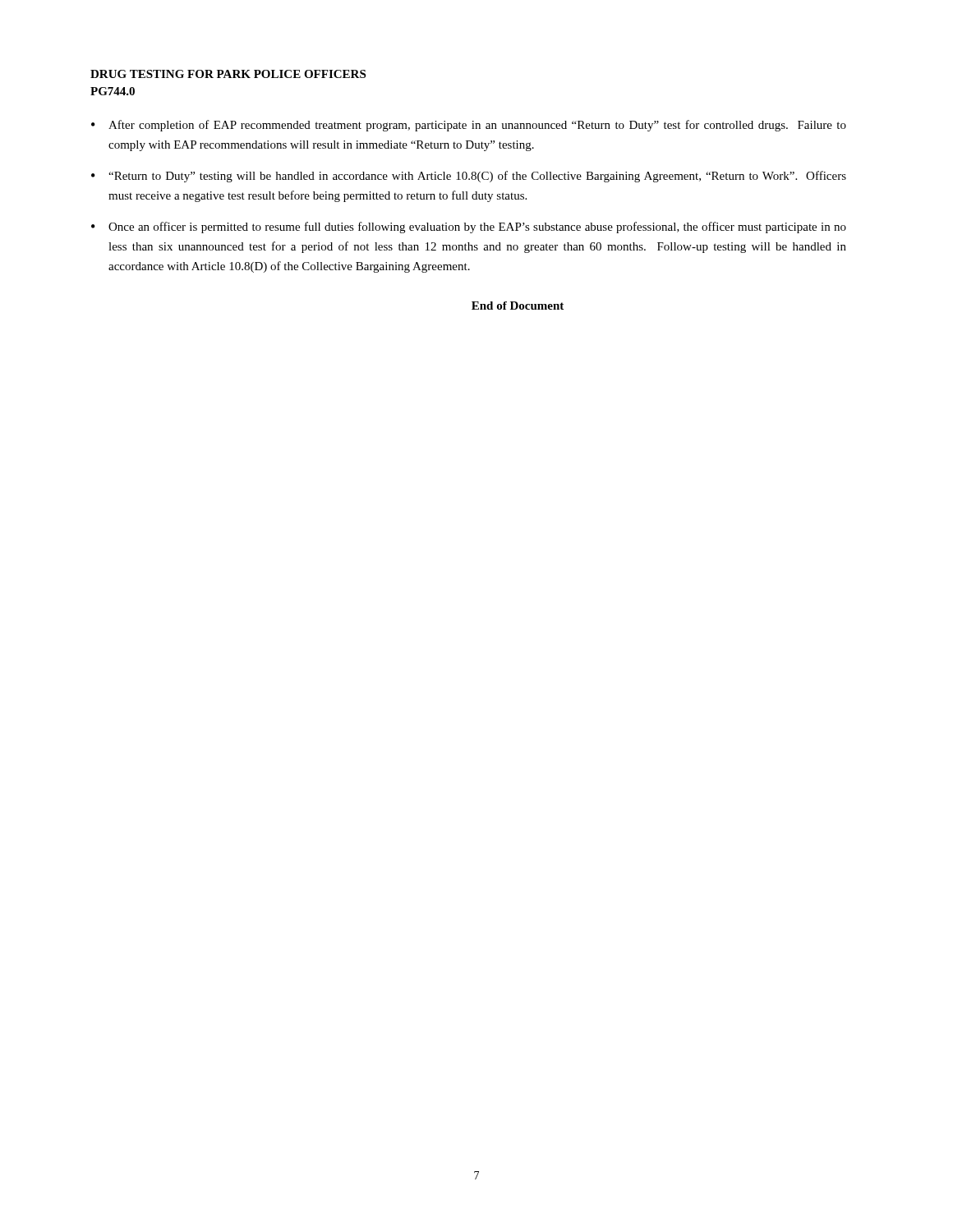The image size is (953, 1232).
Task: Navigate to the text starting "• Once an officer is permitted to resume"
Action: point(468,246)
